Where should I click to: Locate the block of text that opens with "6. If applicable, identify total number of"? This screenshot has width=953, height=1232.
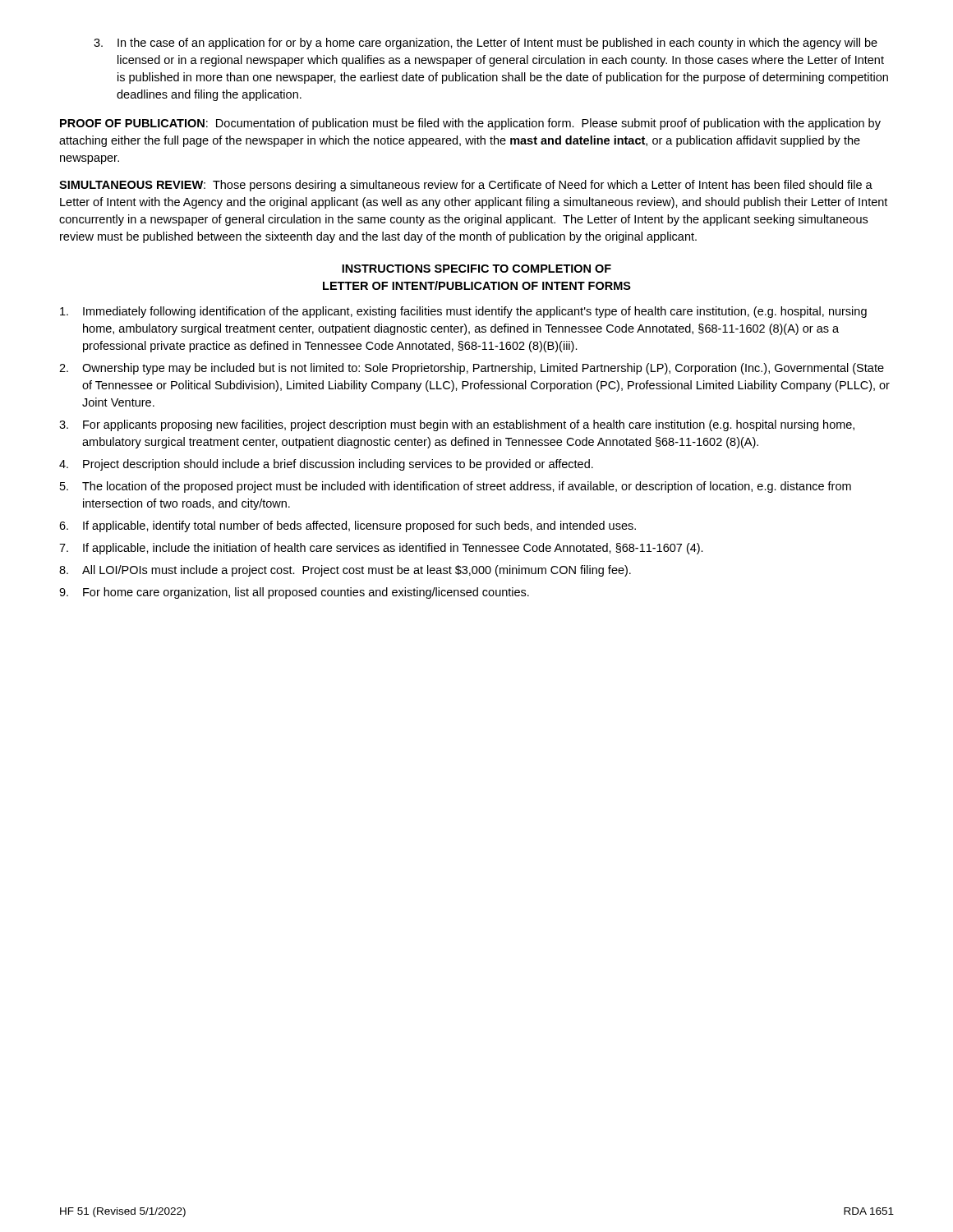click(476, 526)
